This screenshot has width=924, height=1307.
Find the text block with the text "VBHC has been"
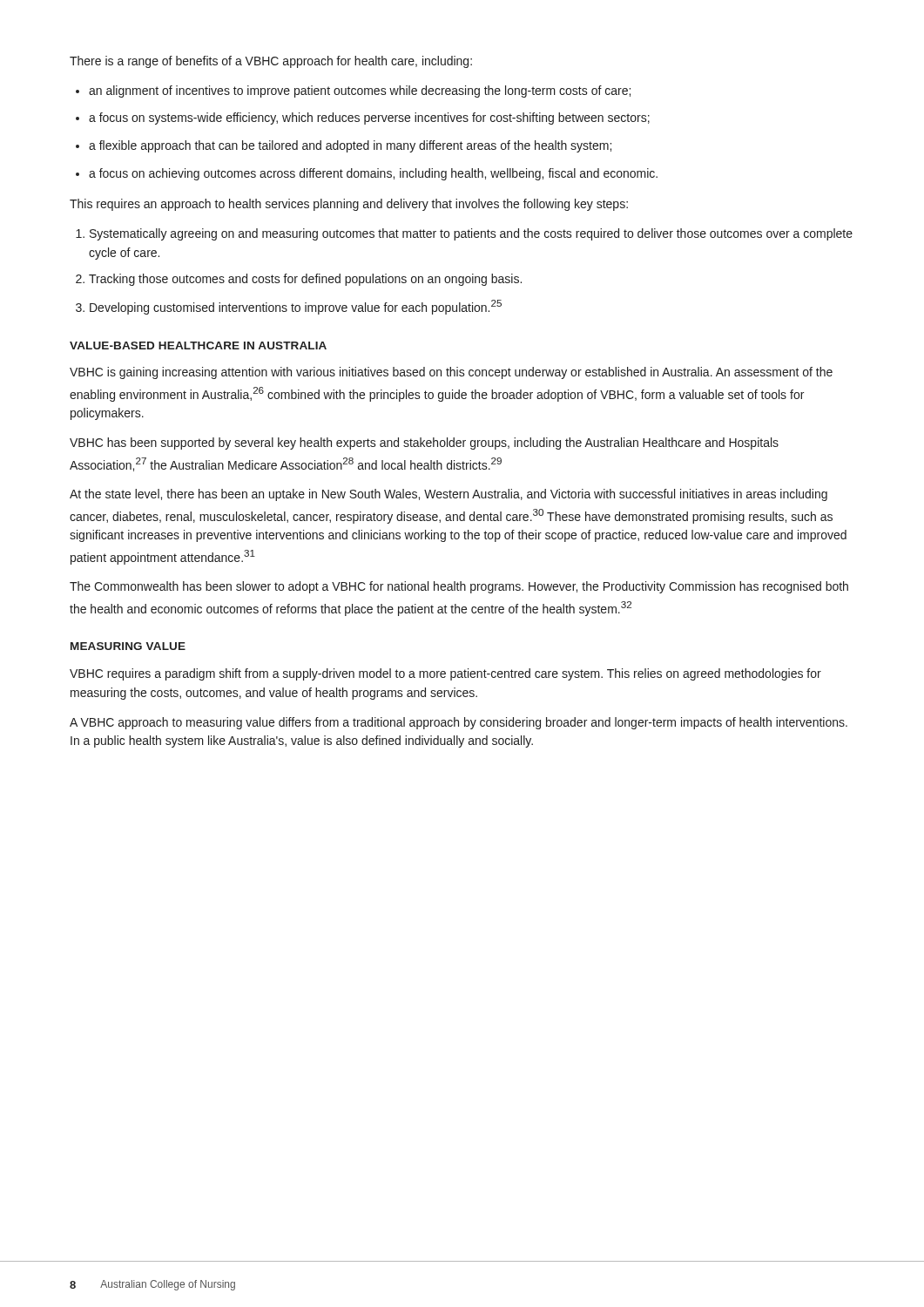coord(462,455)
